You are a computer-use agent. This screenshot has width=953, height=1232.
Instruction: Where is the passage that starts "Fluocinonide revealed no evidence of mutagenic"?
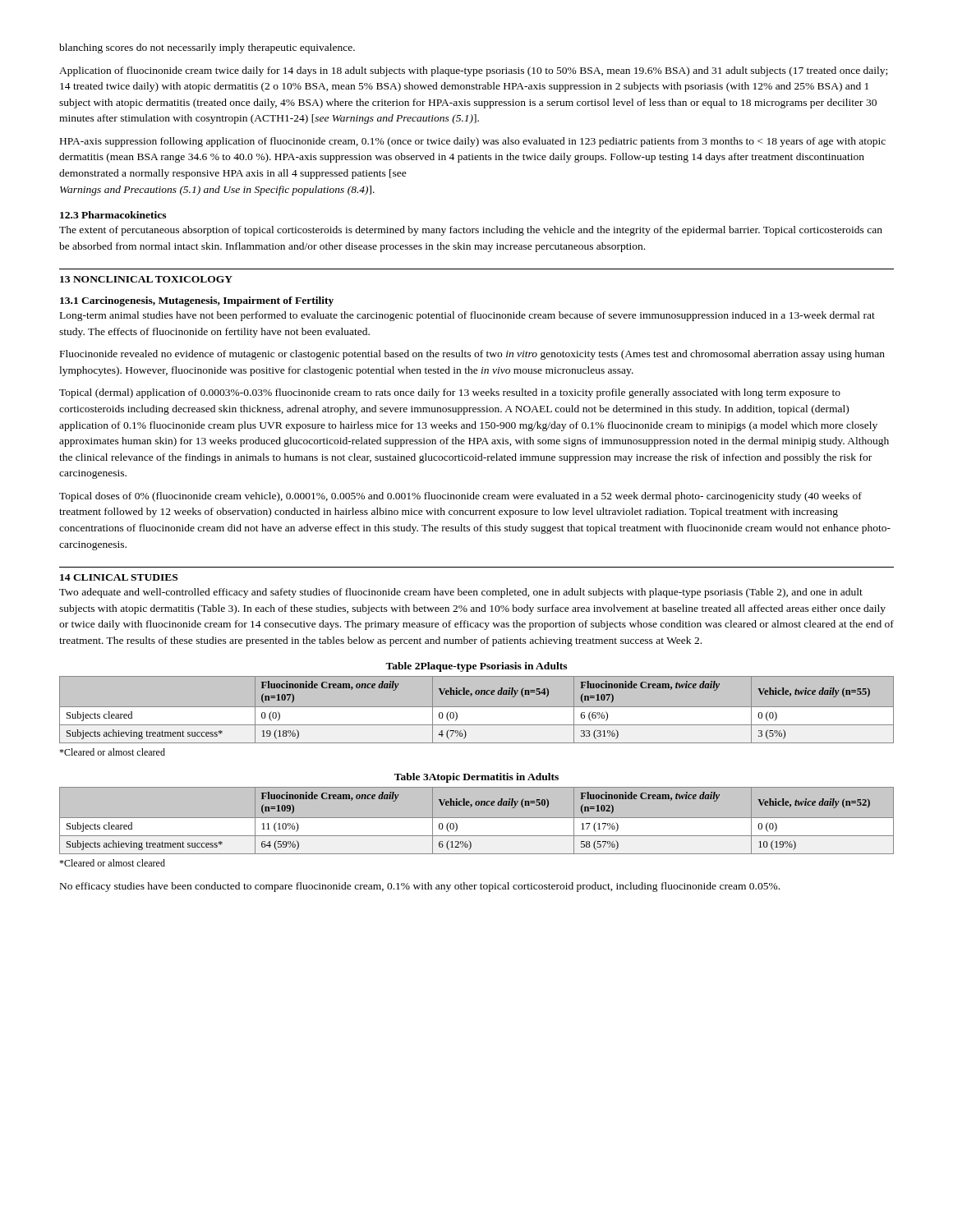tap(476, 362)
